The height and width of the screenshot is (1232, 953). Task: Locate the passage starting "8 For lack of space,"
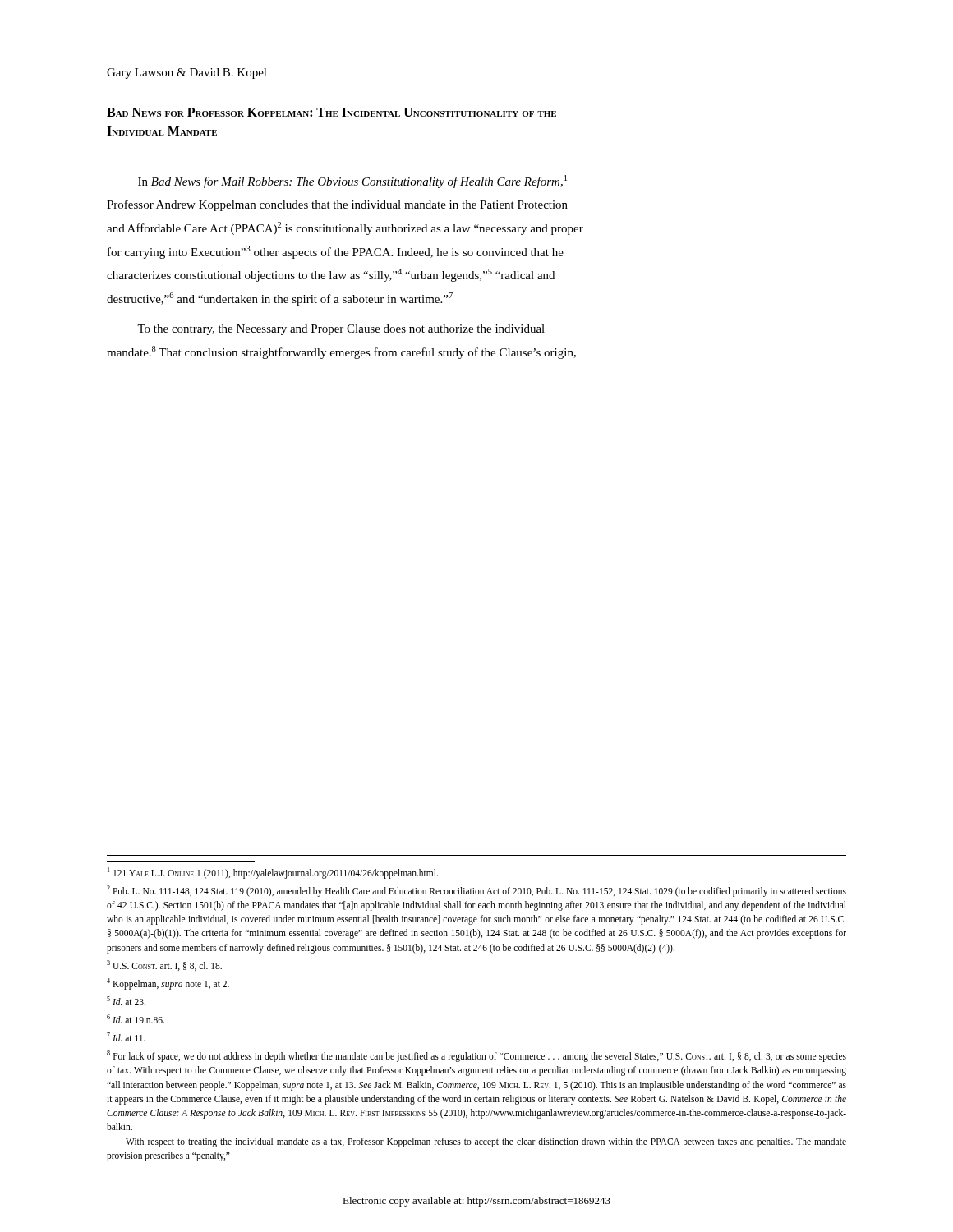pyautogui.click(x=476, y=1106)
